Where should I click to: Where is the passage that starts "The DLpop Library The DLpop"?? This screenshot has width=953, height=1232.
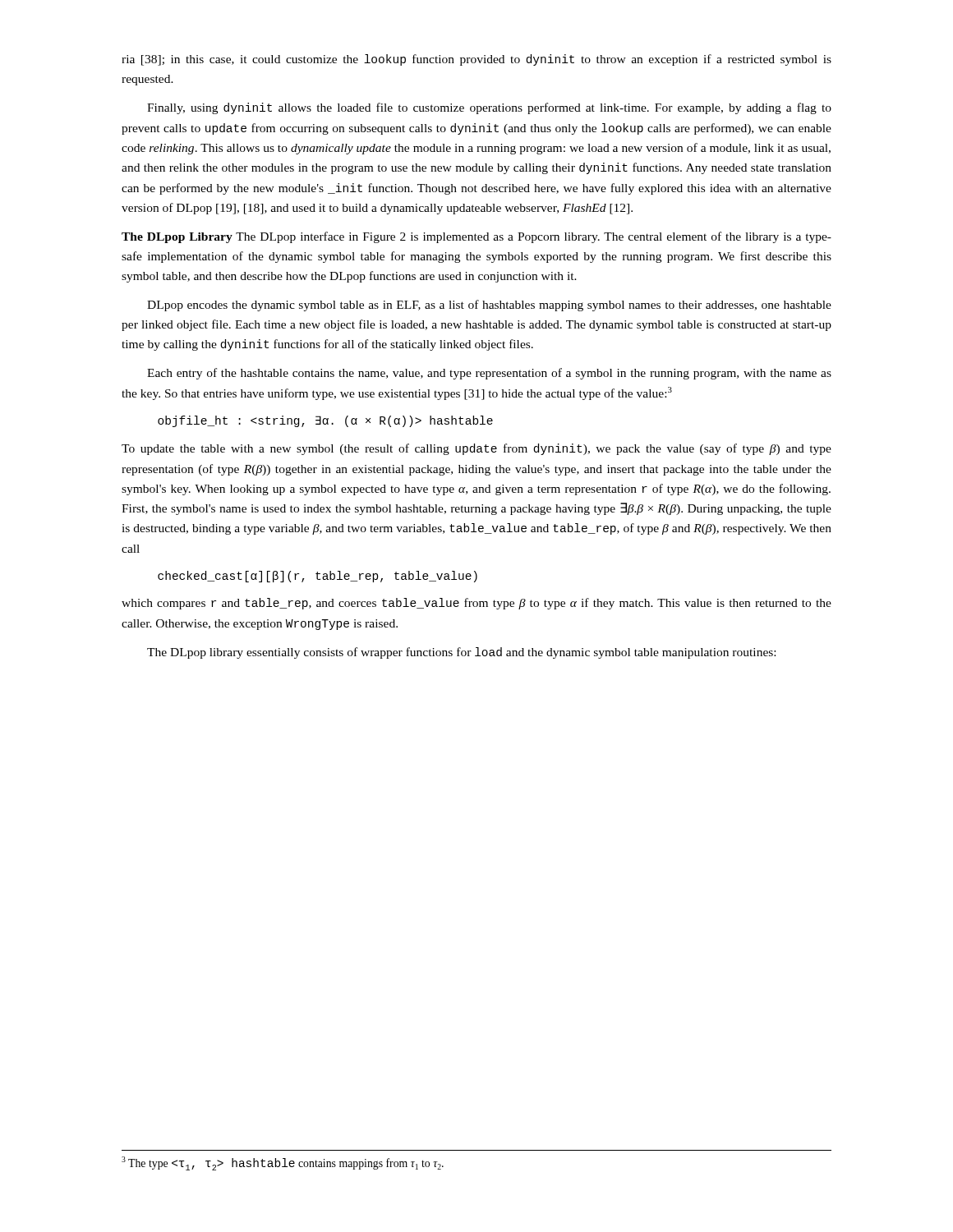476,256
